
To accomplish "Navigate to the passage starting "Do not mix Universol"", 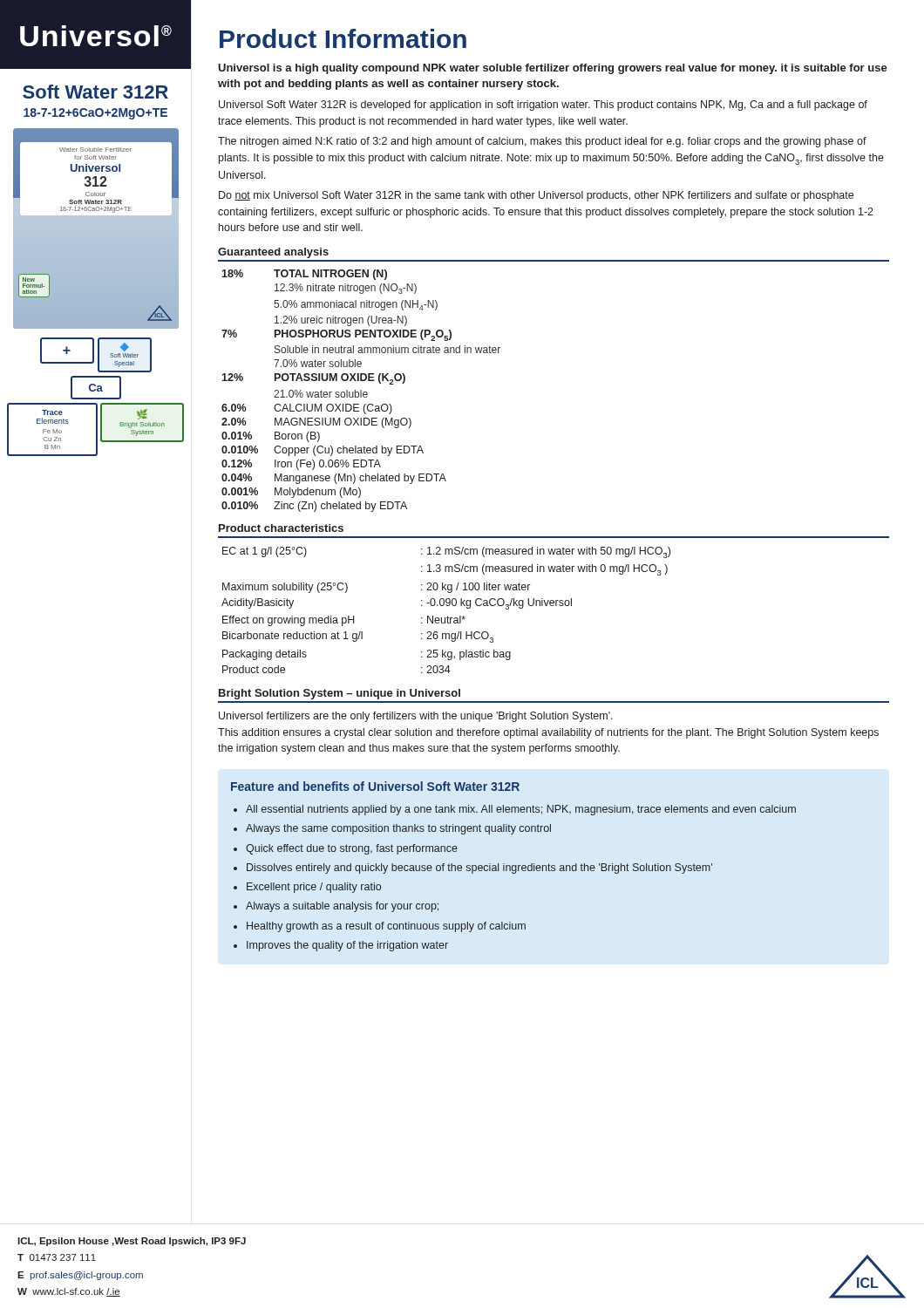I will tap(546, 212).
